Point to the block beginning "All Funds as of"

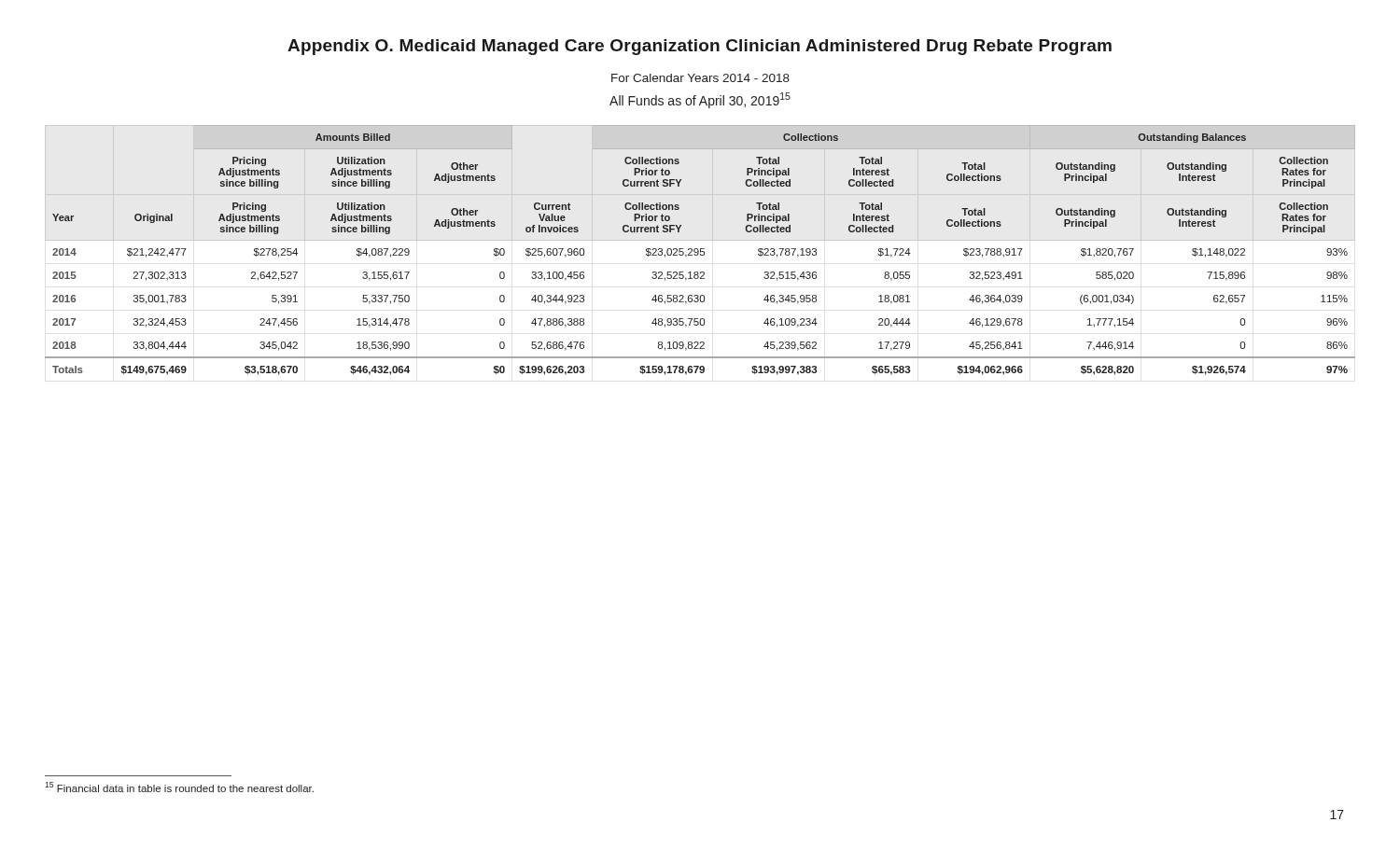(700, 99)
